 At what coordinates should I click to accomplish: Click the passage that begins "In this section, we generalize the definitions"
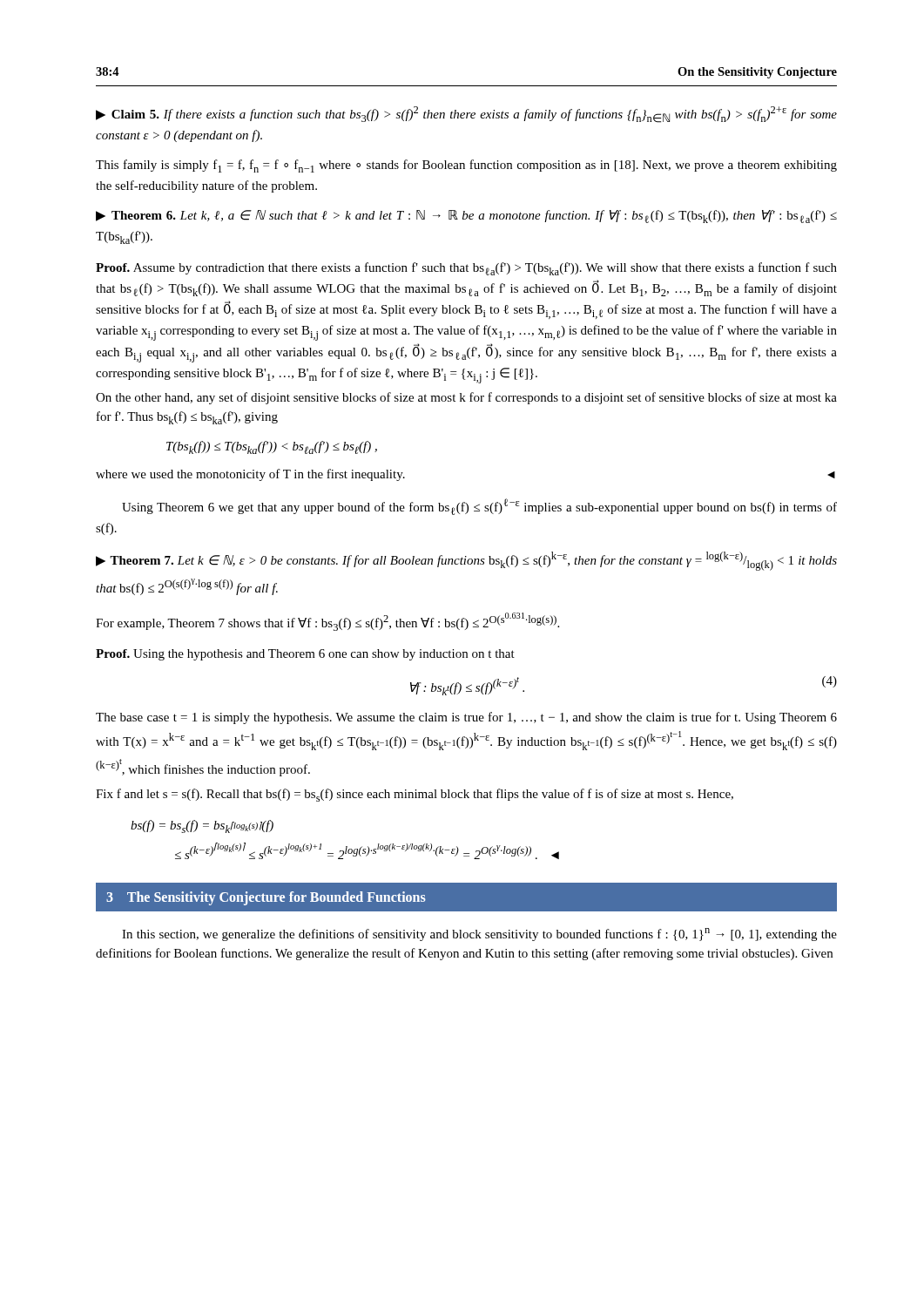click(x=466, y=942)
